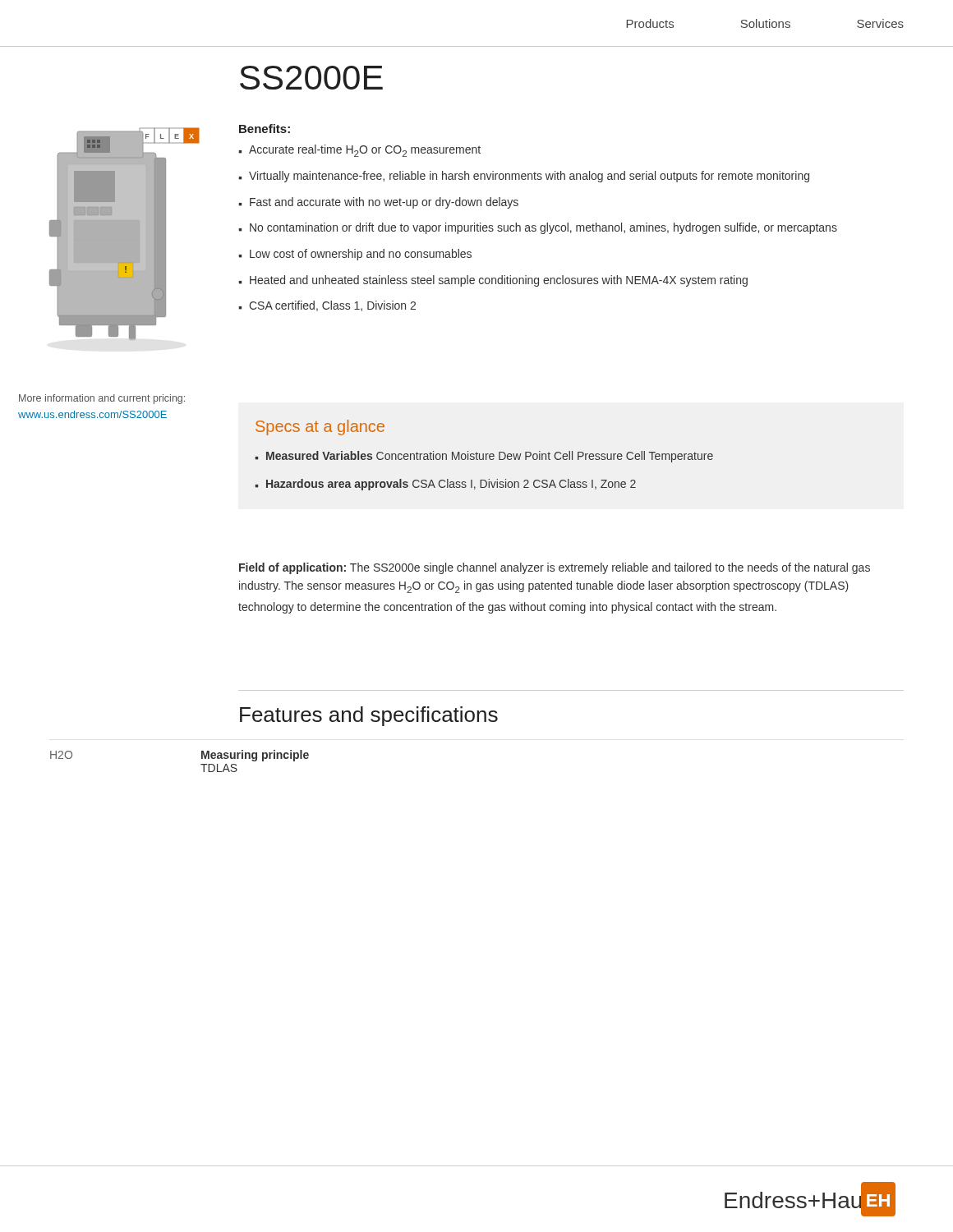The width and height of the screenshot is (953, 1232).
Task: Point to the block starting "▪ Fast and accurate with"
Action: 378,203
